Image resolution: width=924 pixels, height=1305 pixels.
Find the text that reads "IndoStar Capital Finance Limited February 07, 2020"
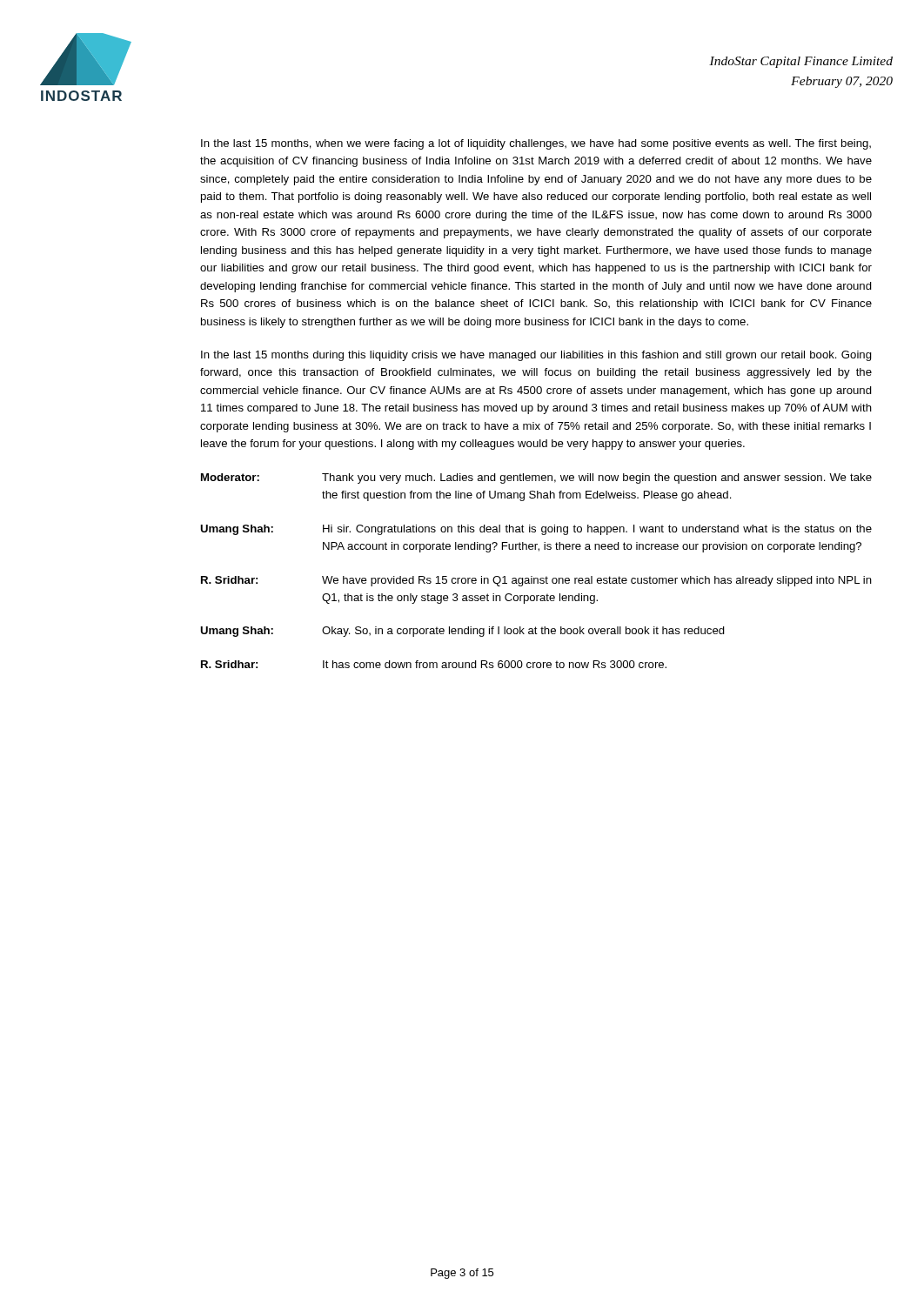point(801,71)
